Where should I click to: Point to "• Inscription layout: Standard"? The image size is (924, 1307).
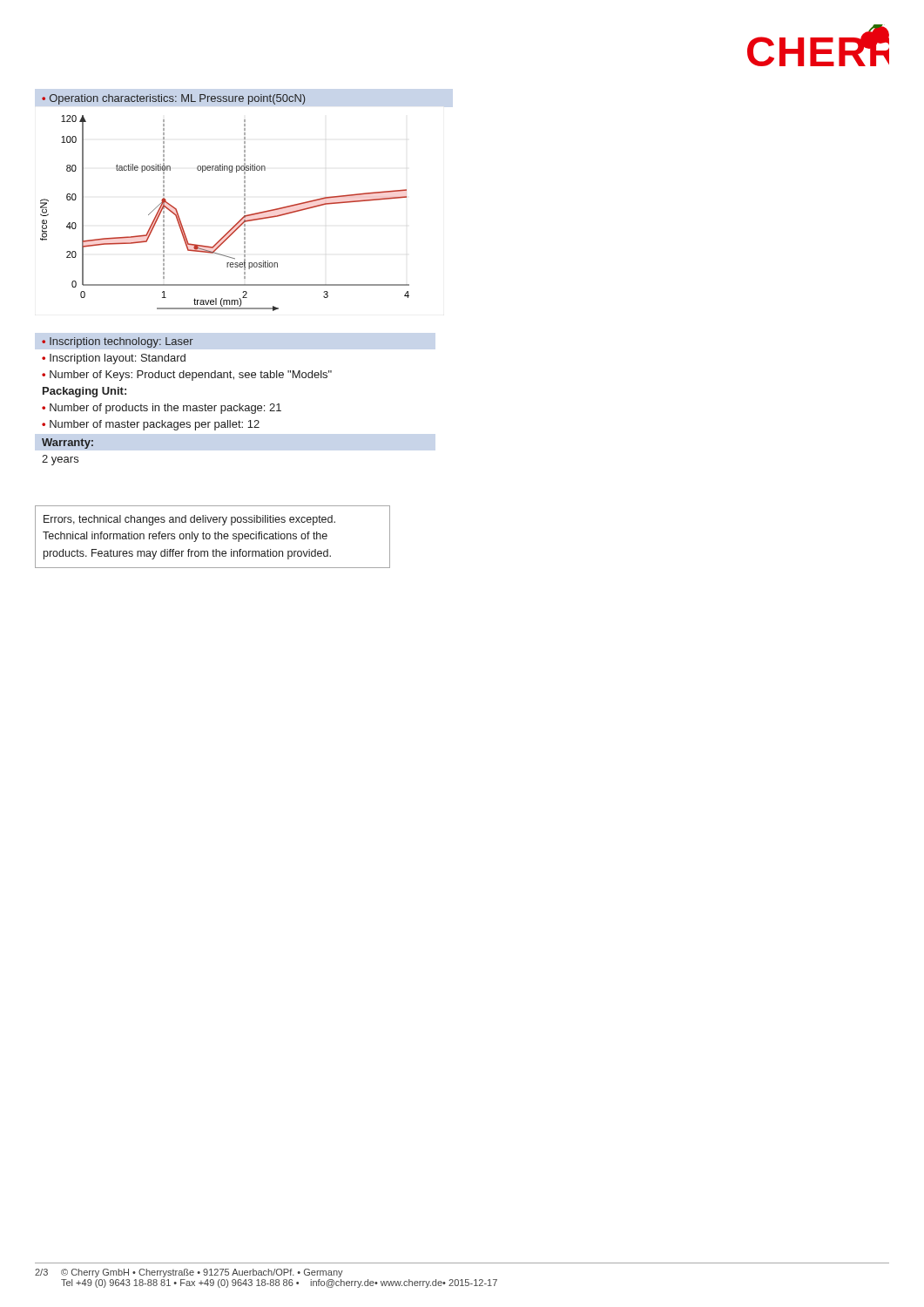point(114,358)
